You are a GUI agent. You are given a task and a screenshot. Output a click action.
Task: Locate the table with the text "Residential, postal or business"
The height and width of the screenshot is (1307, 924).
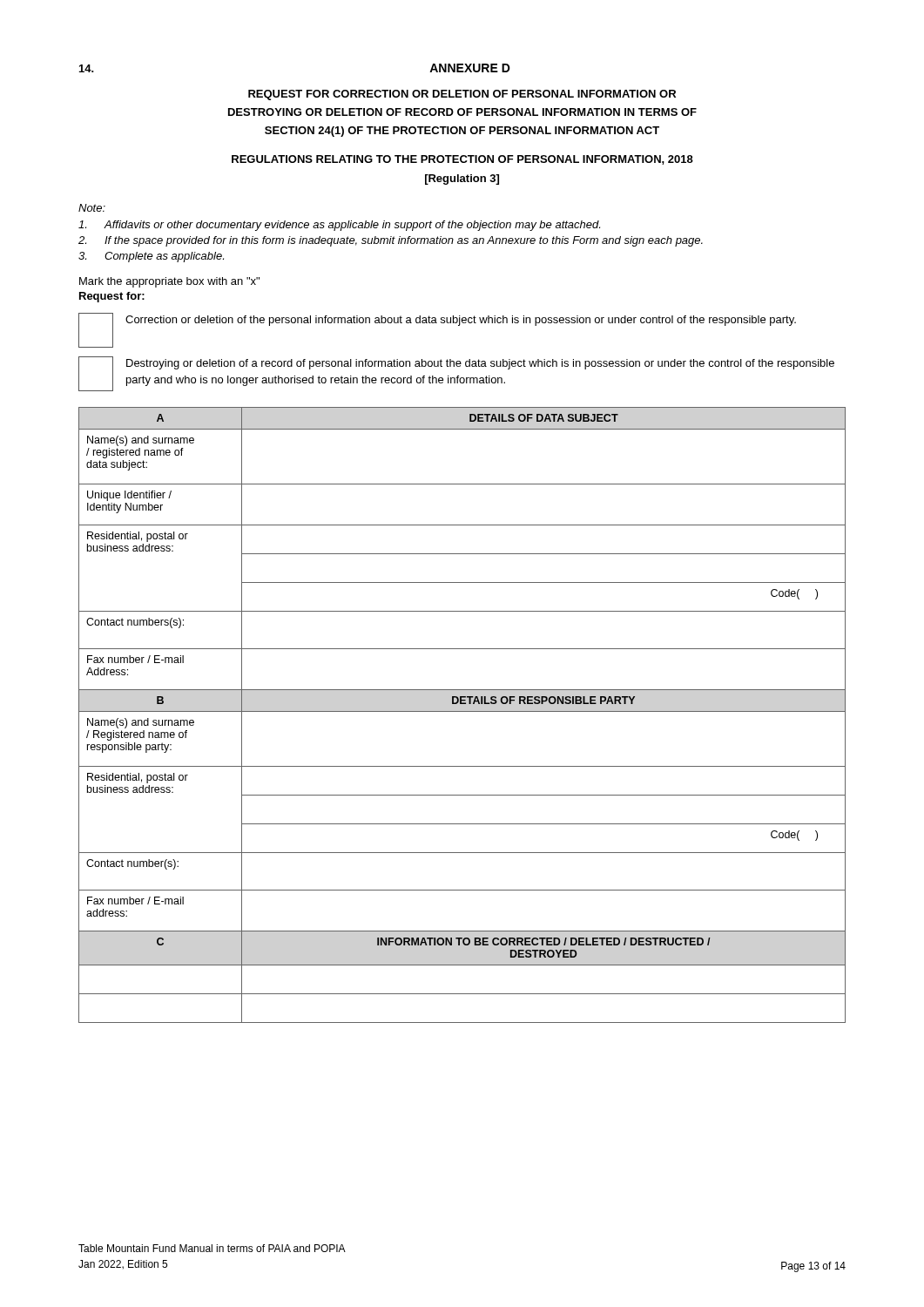click(462, 715)
